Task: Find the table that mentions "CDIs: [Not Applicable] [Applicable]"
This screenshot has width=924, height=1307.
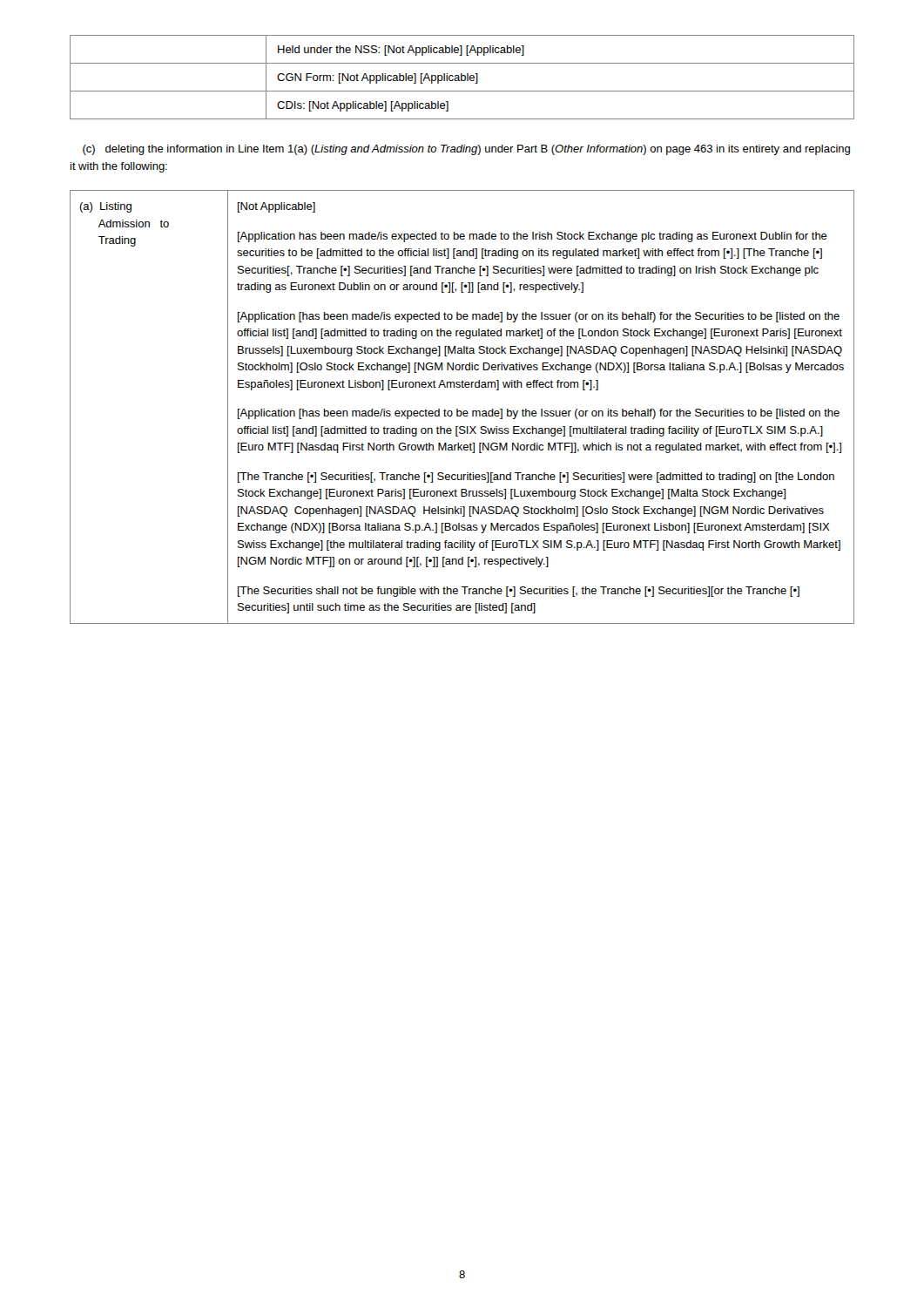Action: [x=462, y=77]
